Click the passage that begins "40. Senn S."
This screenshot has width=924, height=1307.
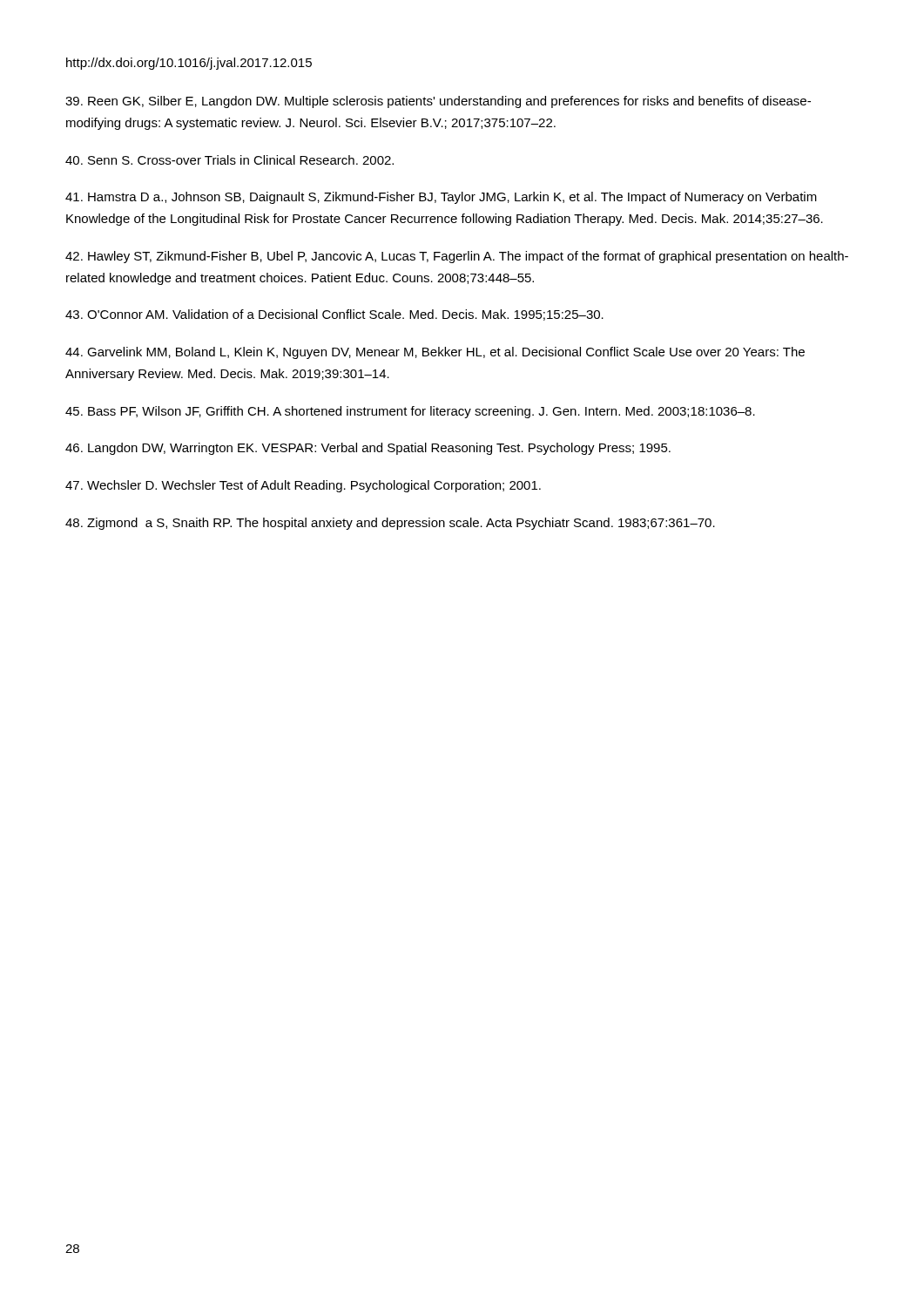230,159
